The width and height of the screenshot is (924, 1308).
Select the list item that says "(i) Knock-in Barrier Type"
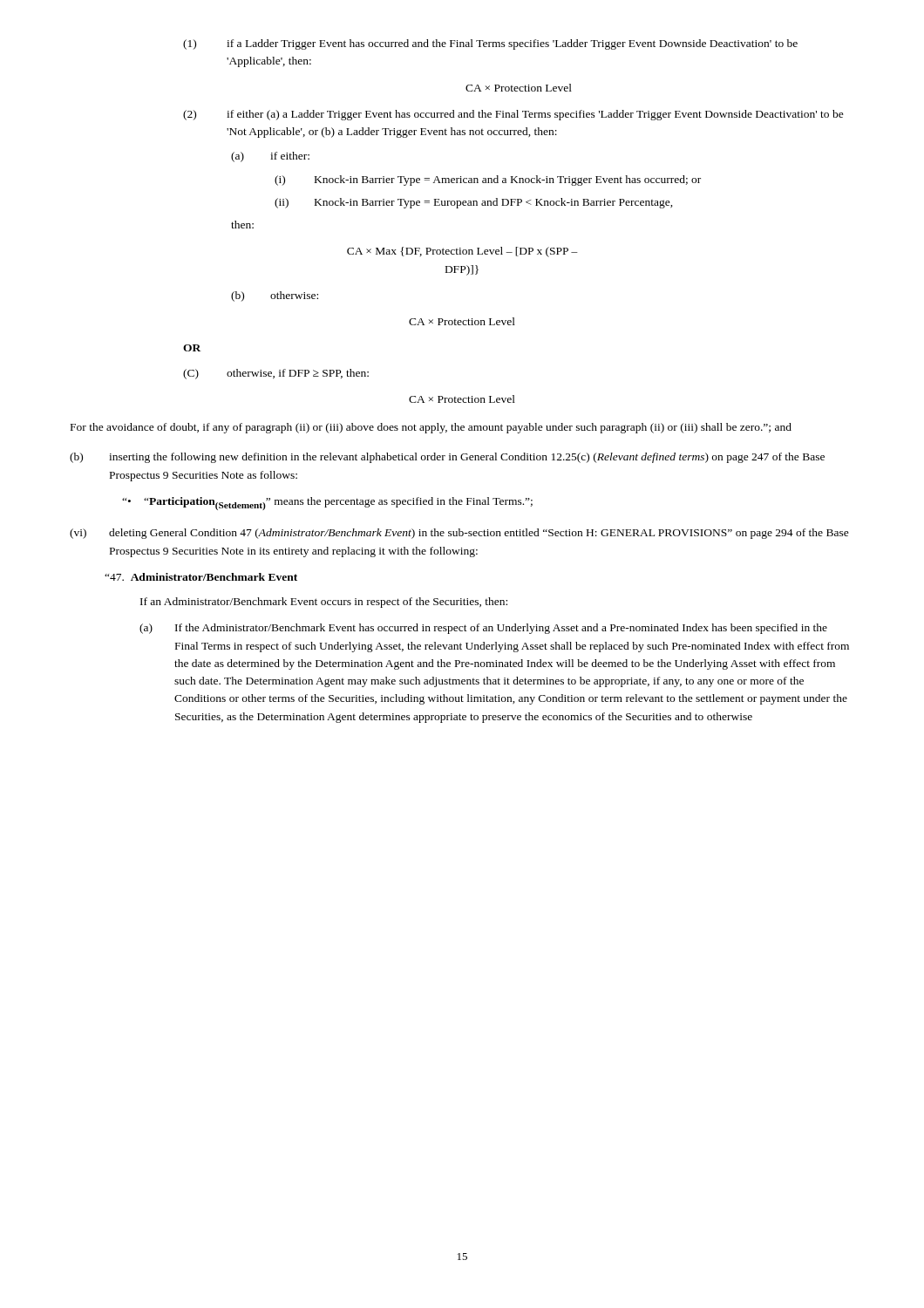click(488, 179)
